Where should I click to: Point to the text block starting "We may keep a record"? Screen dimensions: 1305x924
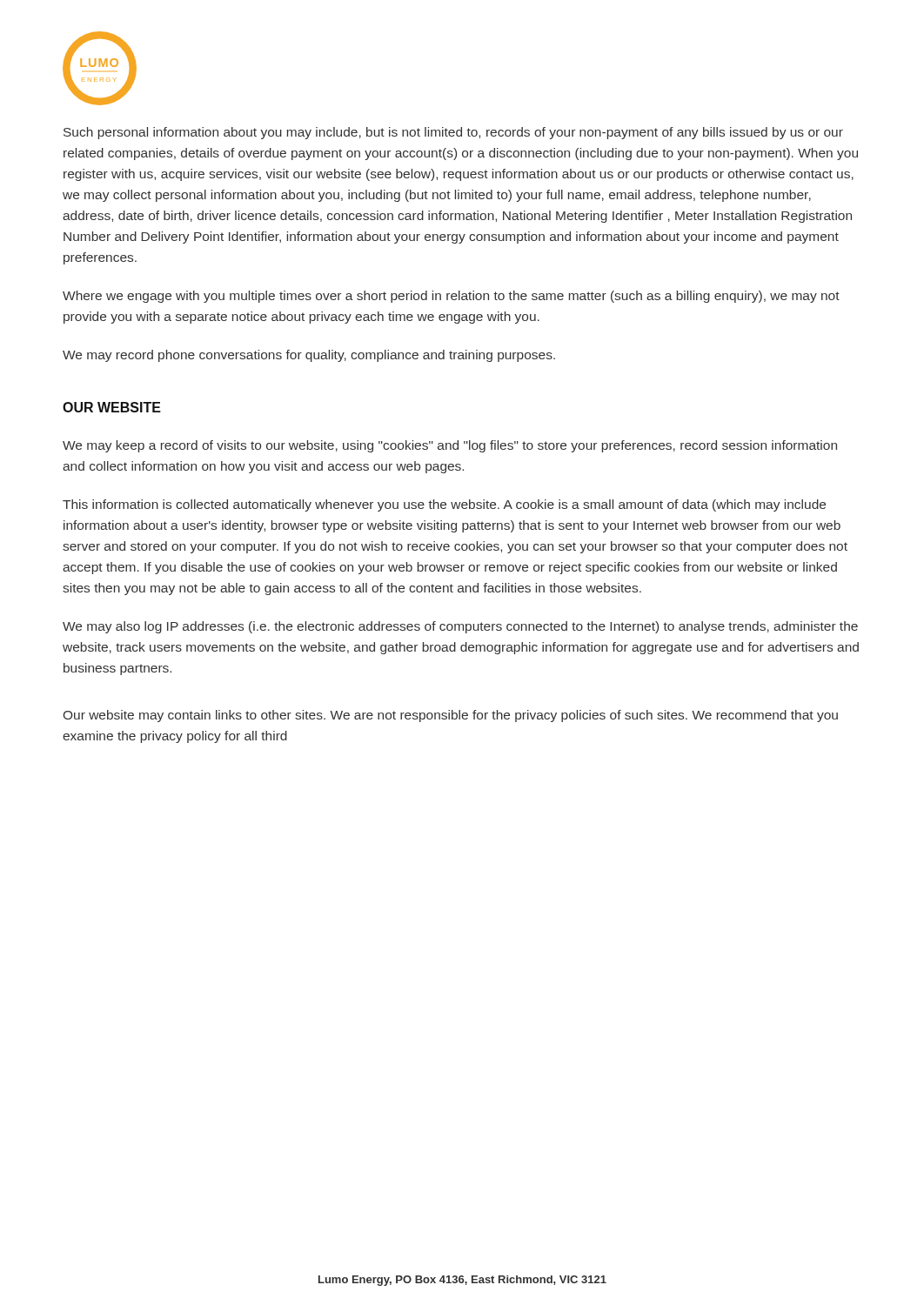462,456
